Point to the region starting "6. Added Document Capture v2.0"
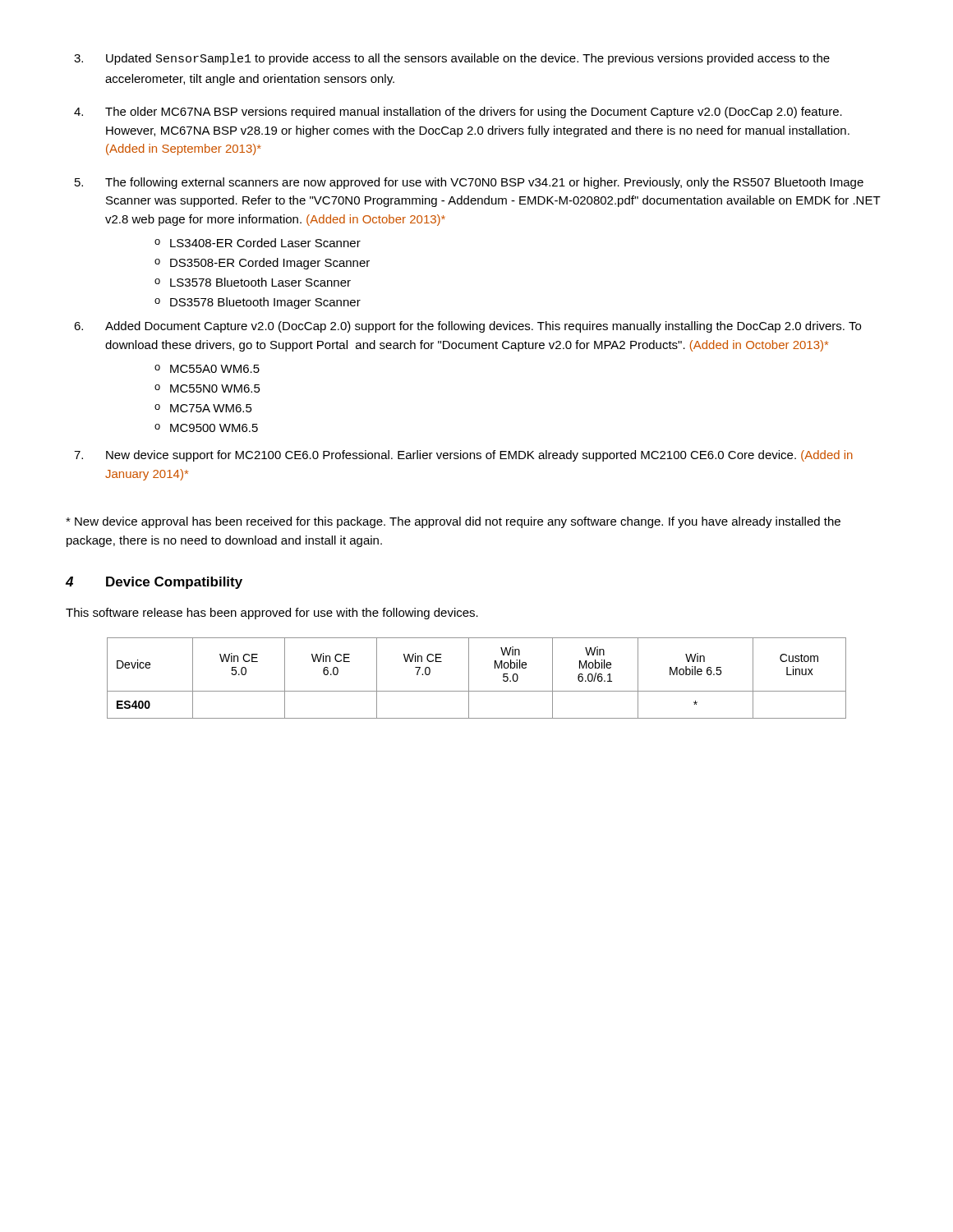Image resolution: width=953 pixels, height=1232 pixels. [x=483, y=327]
